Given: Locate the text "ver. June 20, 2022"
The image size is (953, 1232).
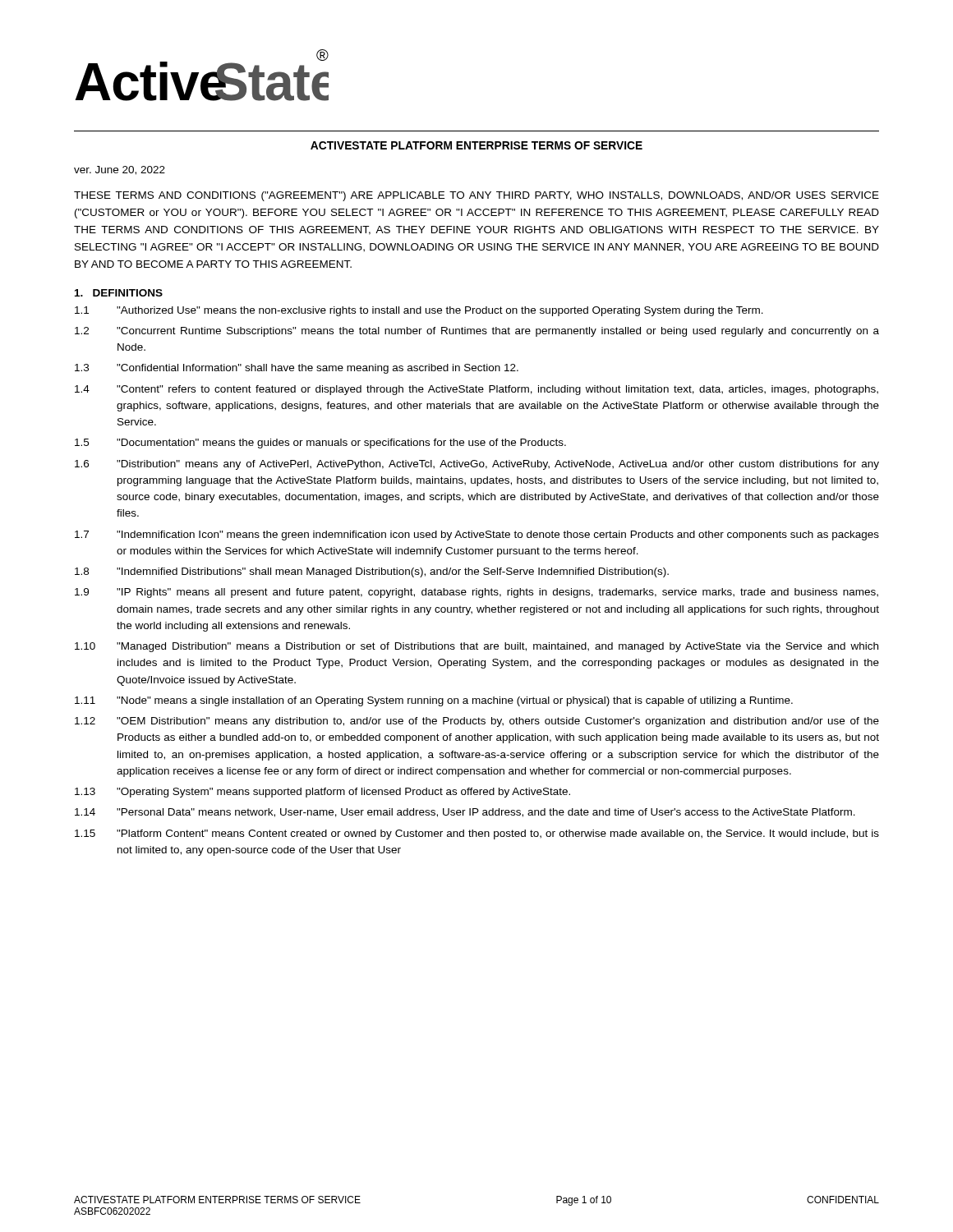Looking at the screenshot, I should pyautogui.click(x=120, y=170).
